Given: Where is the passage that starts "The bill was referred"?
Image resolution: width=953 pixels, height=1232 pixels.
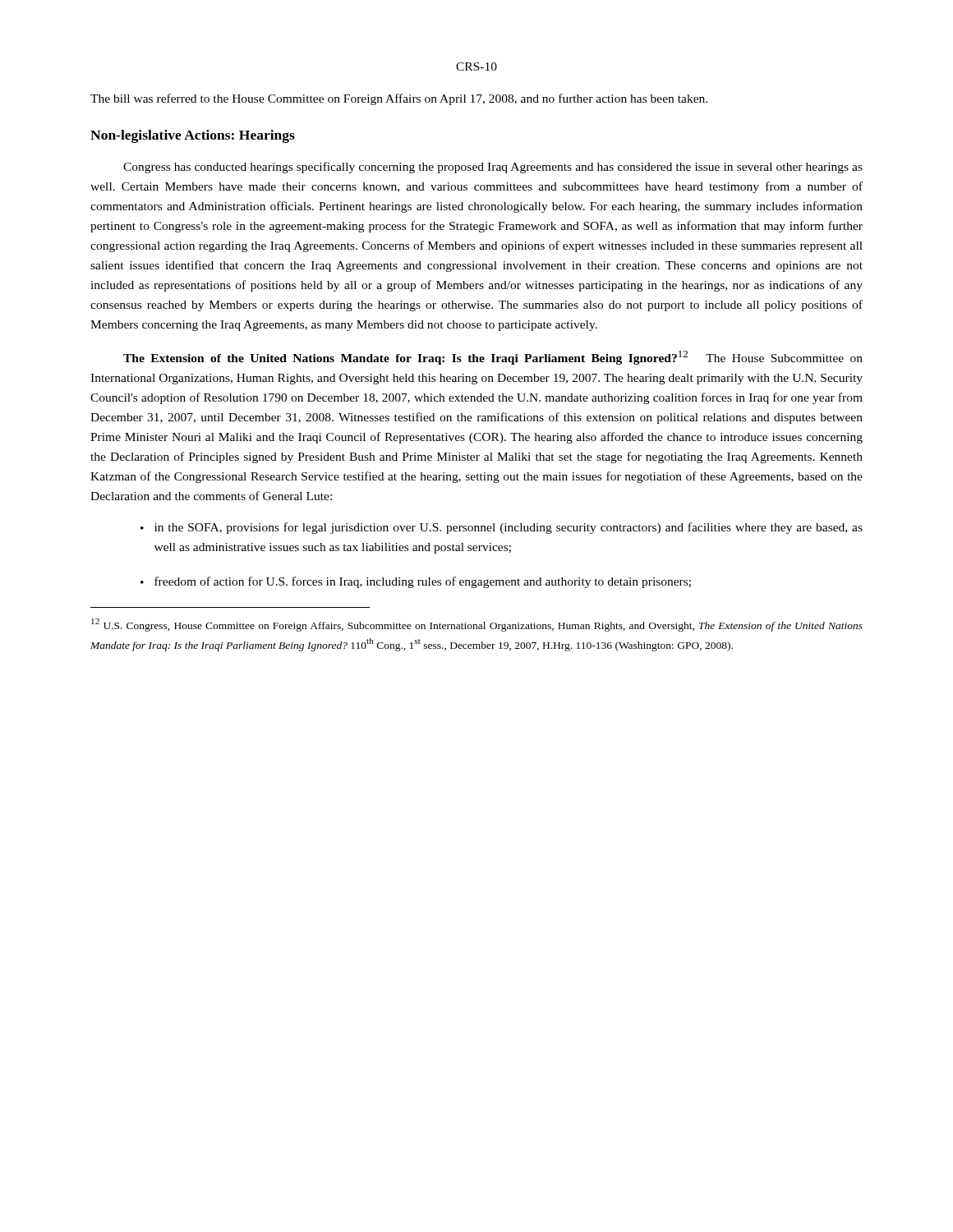Looking at the screenshot, I should coord(399,98).
